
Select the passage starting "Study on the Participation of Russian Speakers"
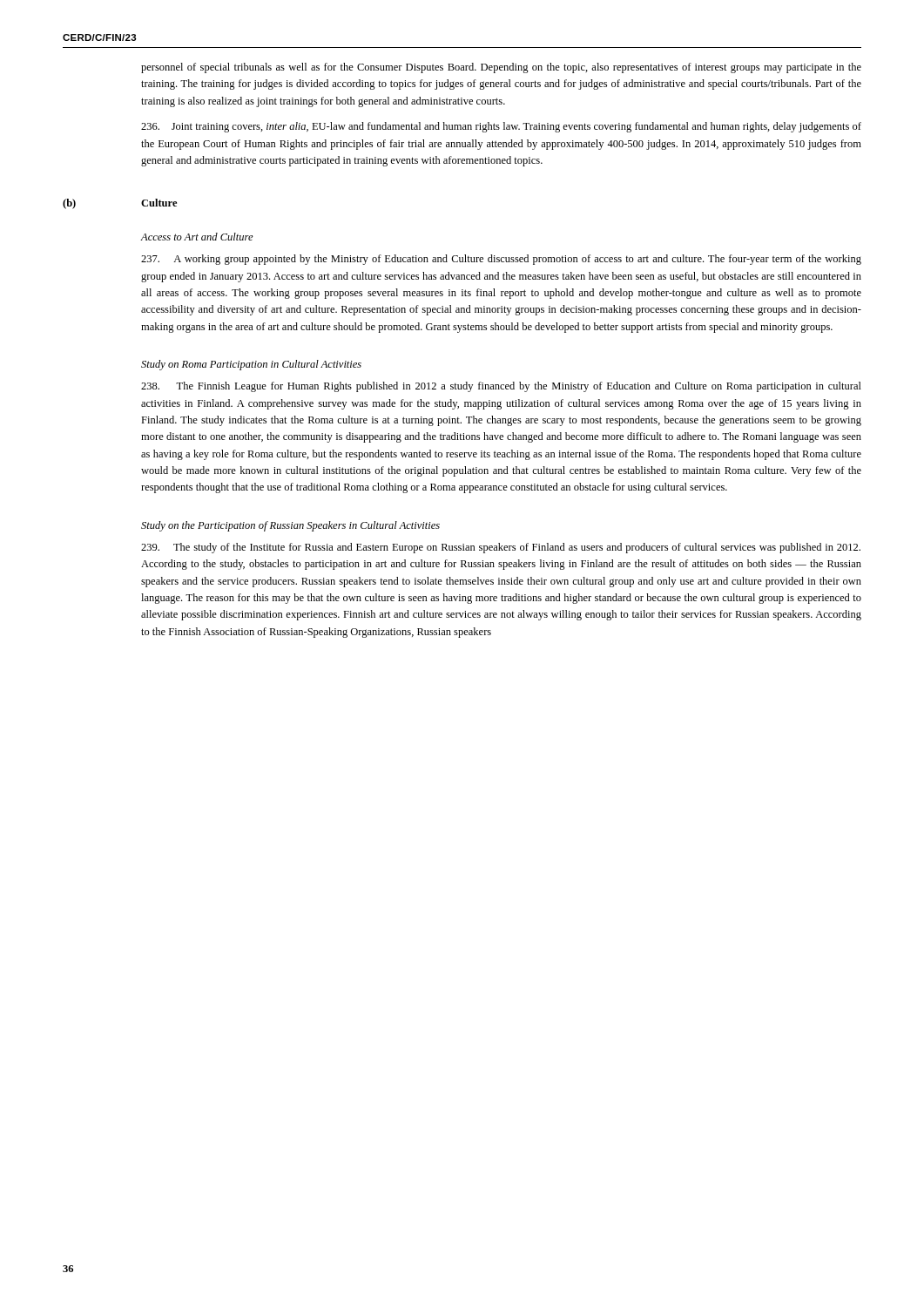[291, 525]
